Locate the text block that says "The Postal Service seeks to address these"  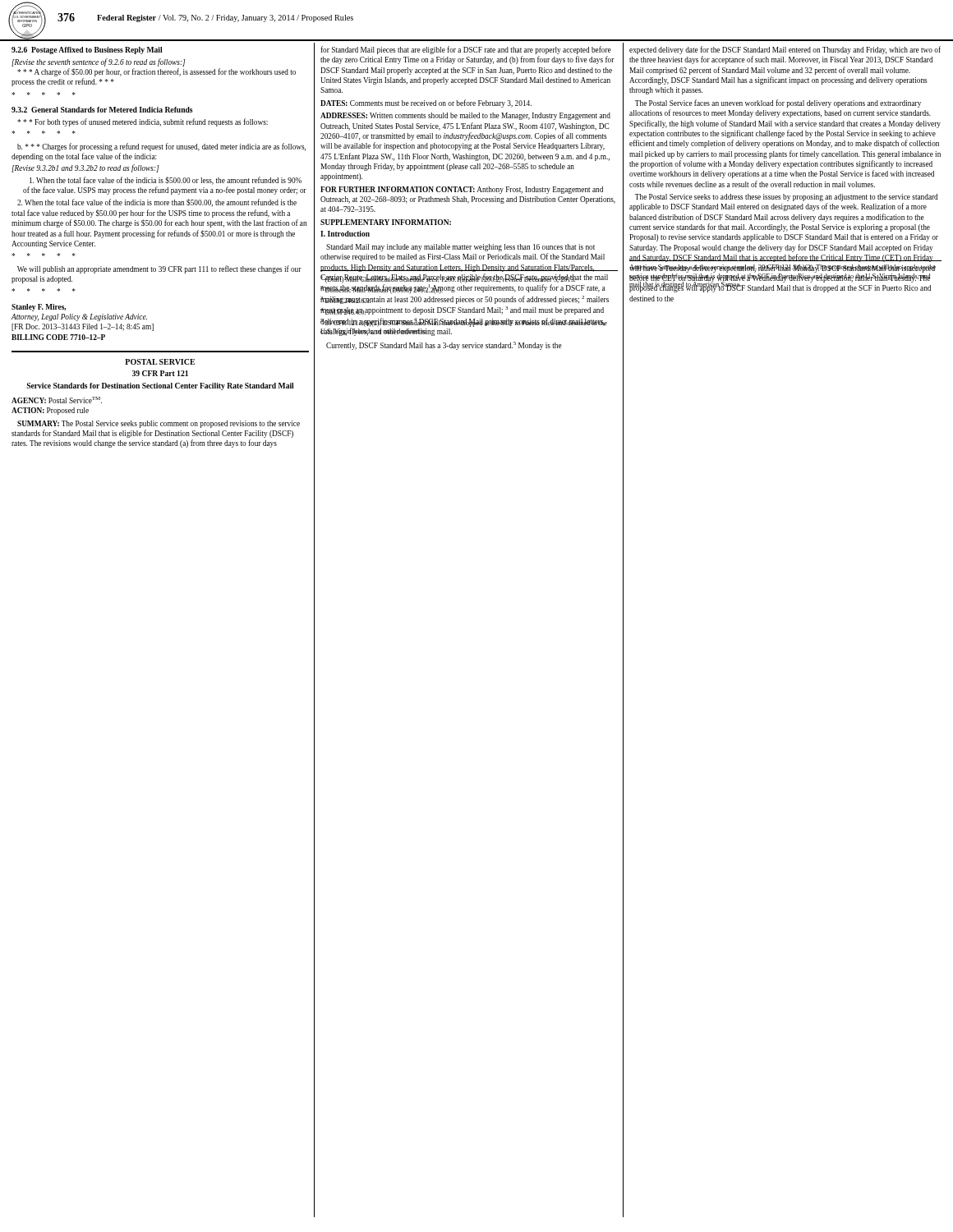click(784, 248)
